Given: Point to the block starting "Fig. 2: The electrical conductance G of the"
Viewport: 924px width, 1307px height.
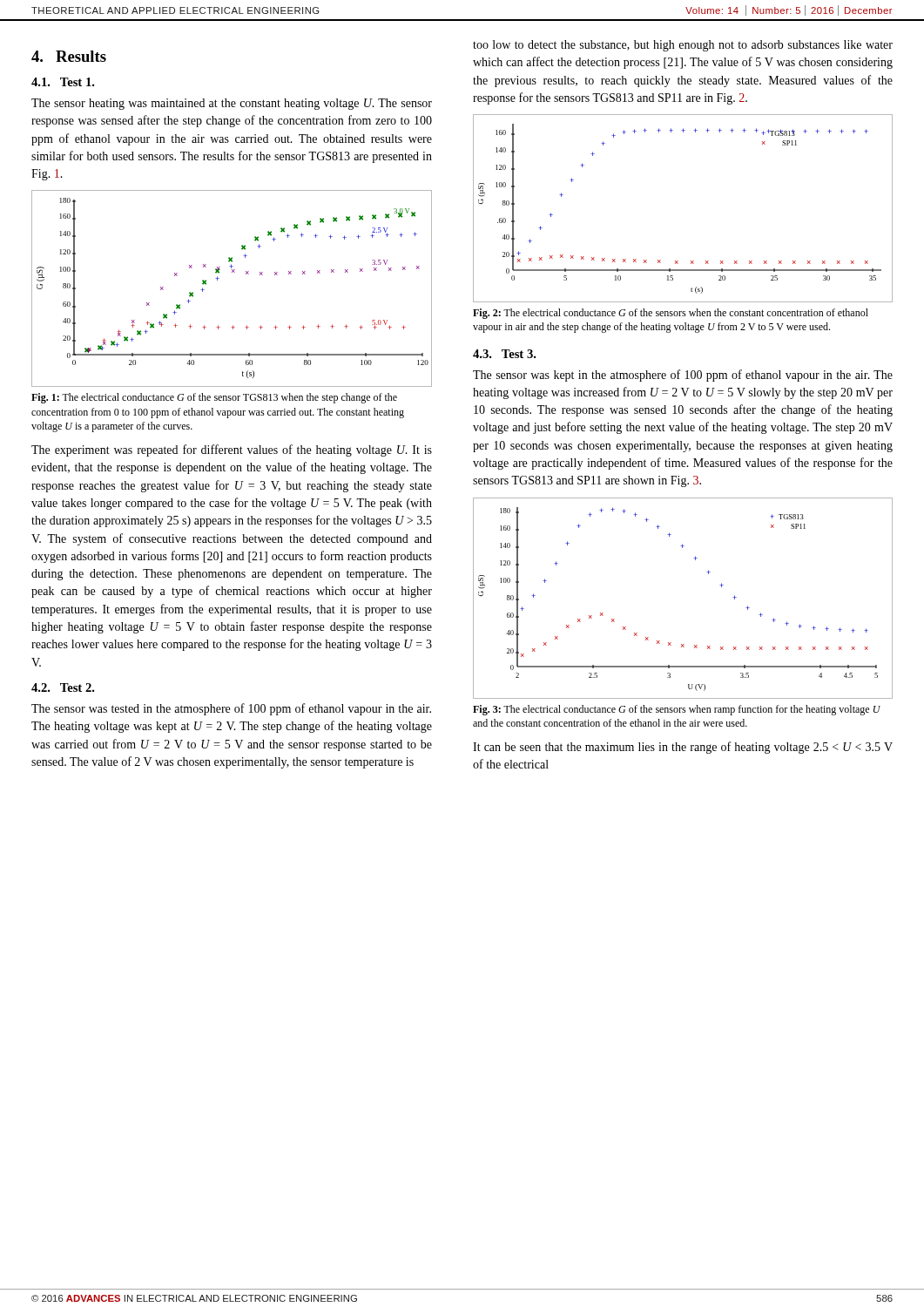Looking at the screenshot, I should click(x=671, y=320).
